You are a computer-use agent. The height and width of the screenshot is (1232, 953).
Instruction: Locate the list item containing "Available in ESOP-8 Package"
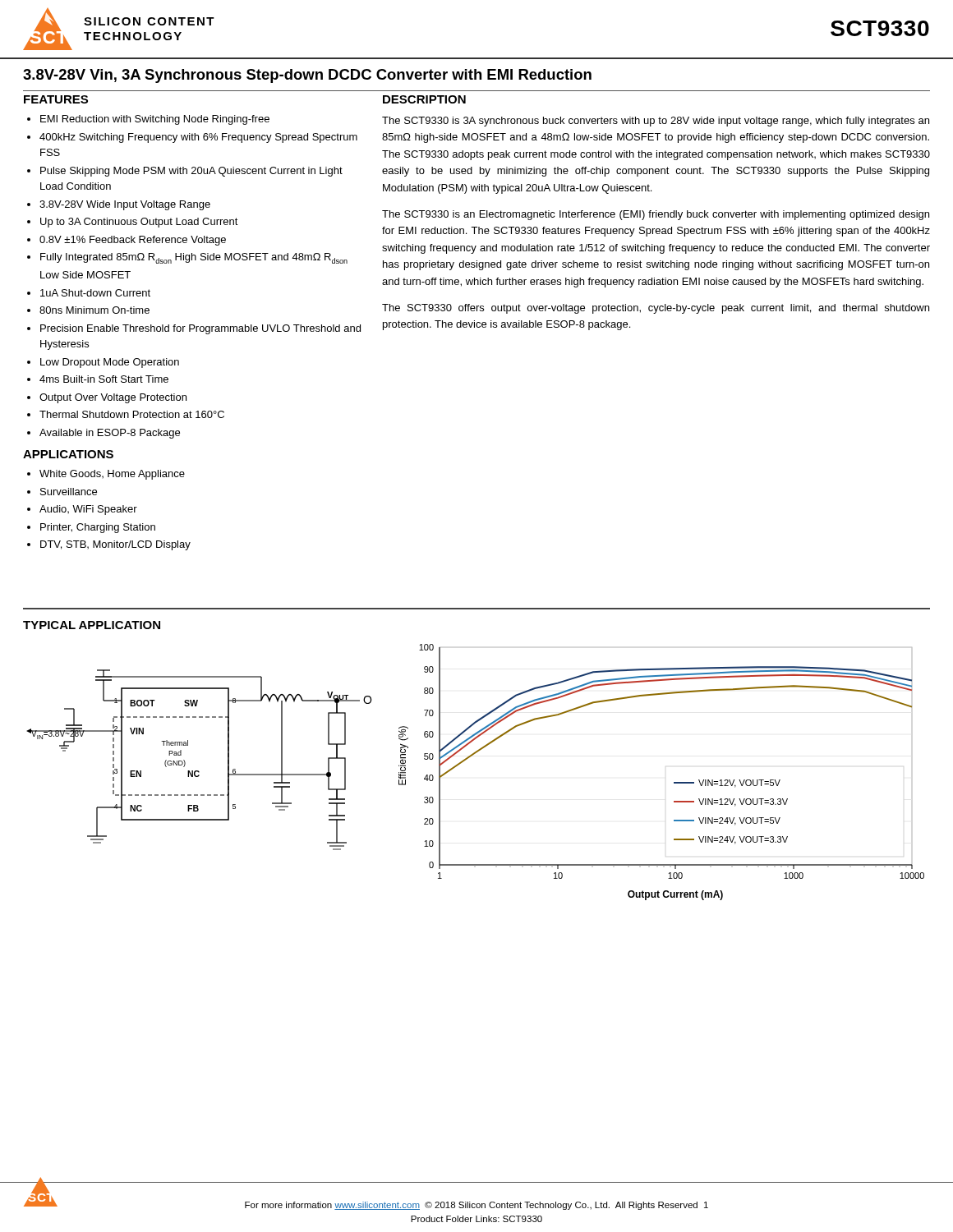tap(110, 432)
